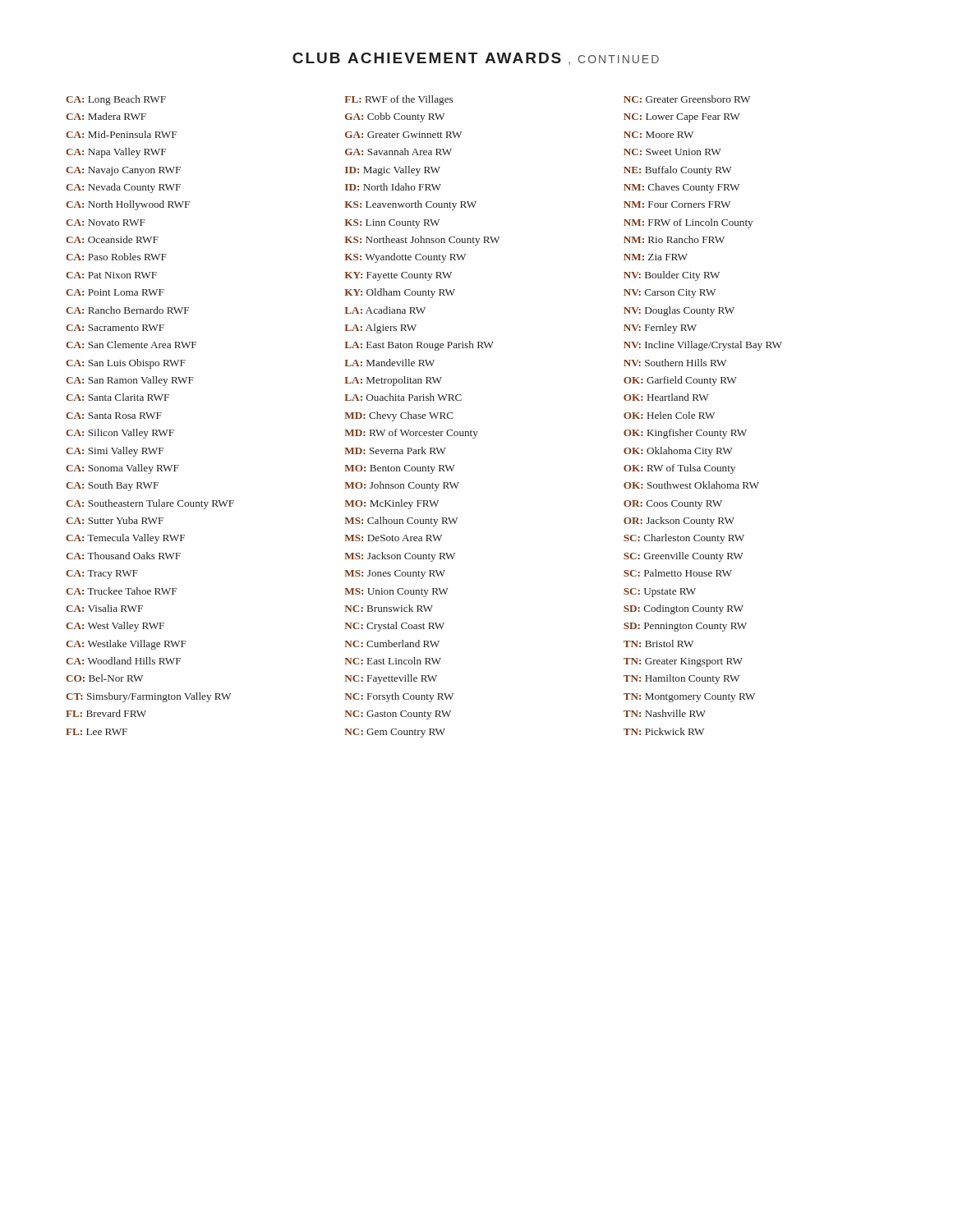Point to "OK: Oklahoma City RW"

(678, 450)
